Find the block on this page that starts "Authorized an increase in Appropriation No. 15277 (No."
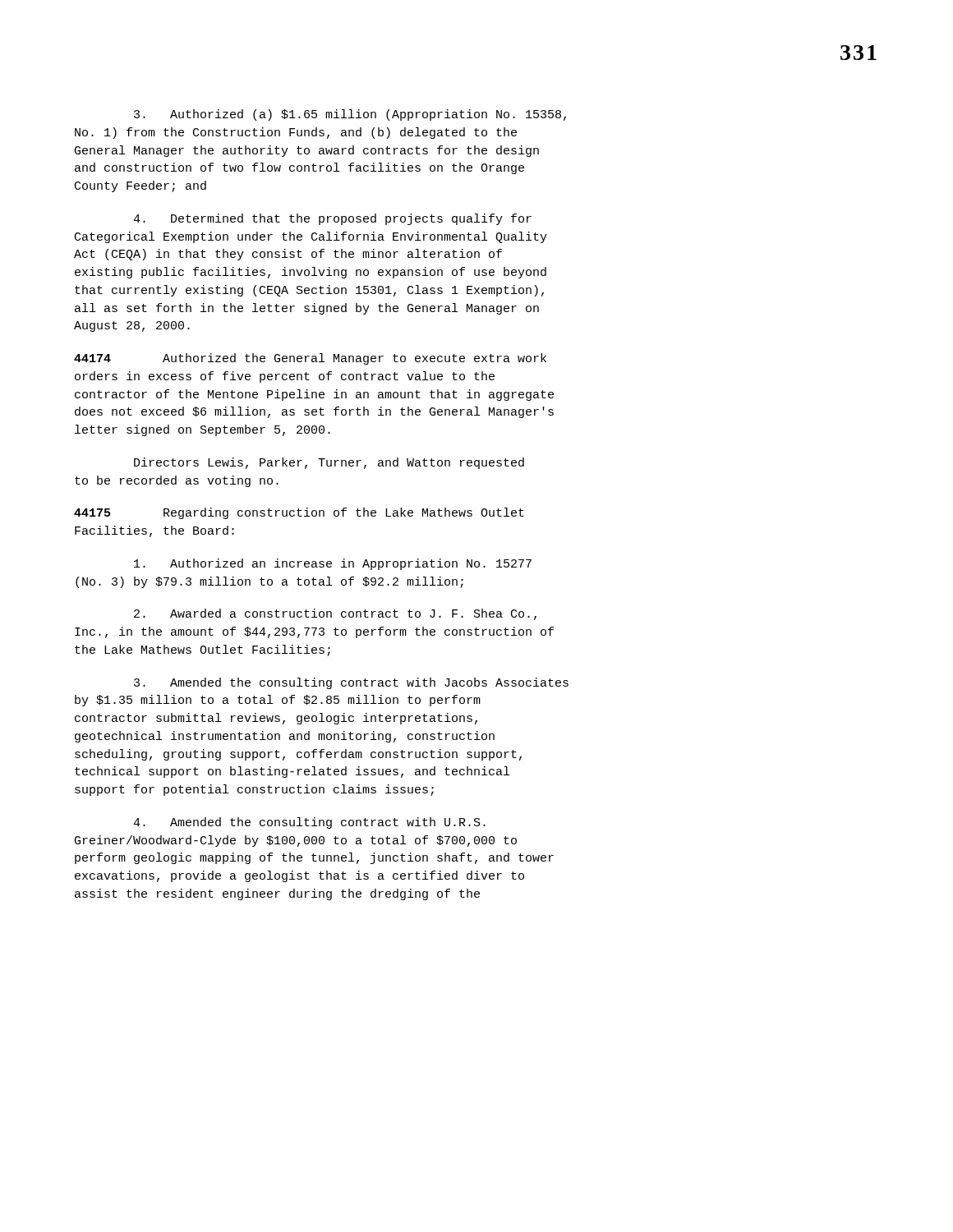Viewport: 953px width, 1232px height. point(303,573)
